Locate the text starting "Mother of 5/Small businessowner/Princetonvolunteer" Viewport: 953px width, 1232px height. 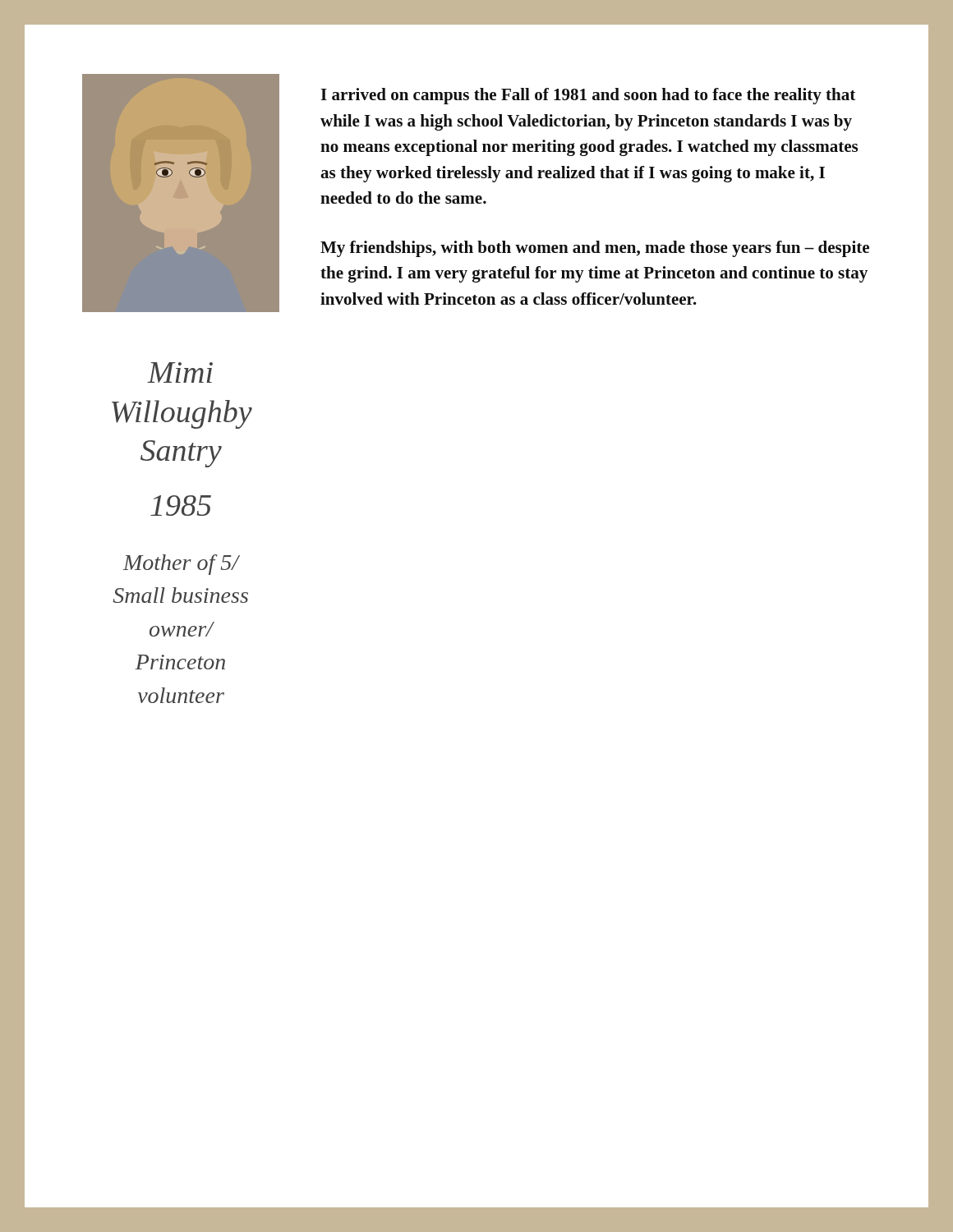point(181,629)
